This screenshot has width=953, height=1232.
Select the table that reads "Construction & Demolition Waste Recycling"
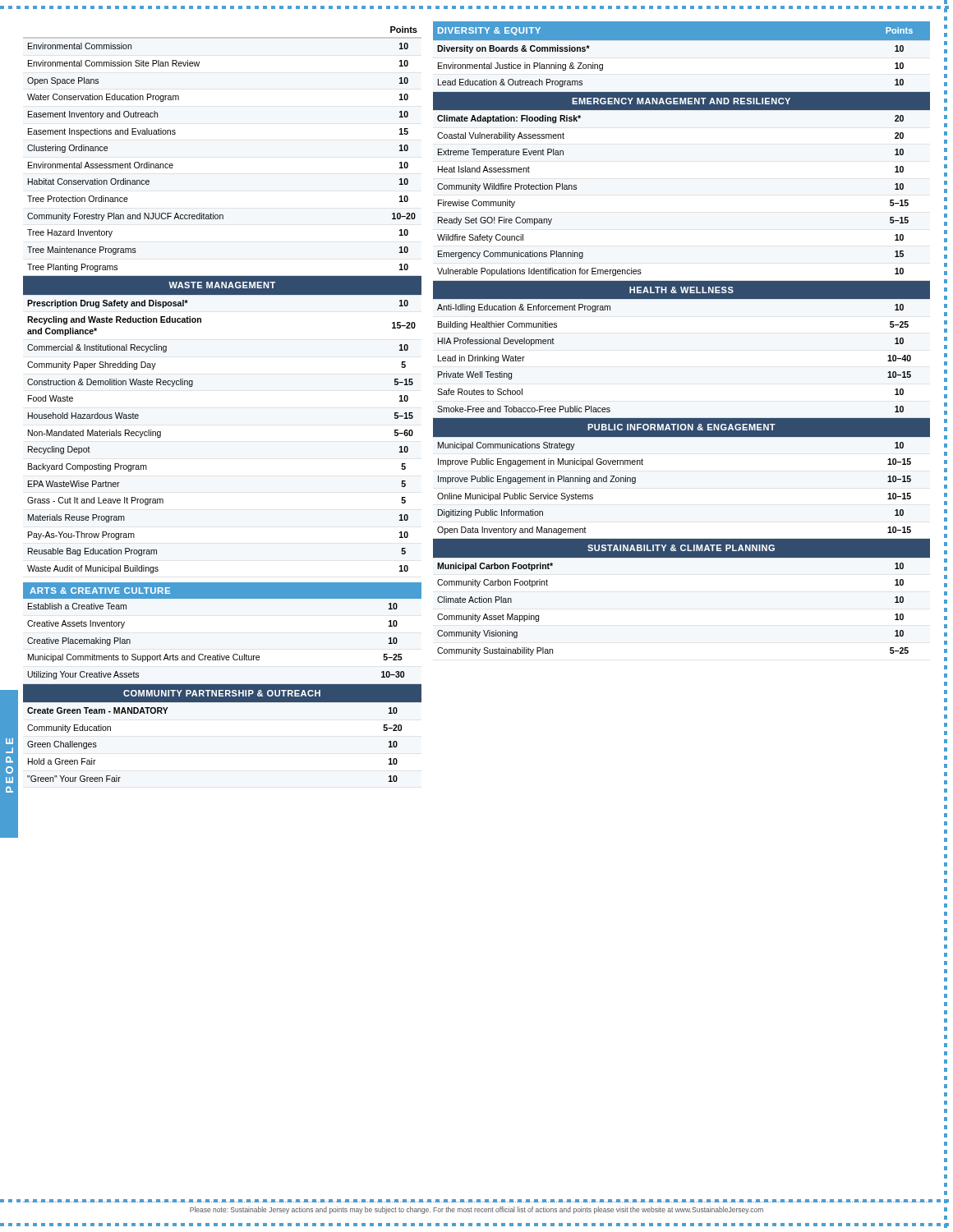pyautogui.click(x=222, y=300)
